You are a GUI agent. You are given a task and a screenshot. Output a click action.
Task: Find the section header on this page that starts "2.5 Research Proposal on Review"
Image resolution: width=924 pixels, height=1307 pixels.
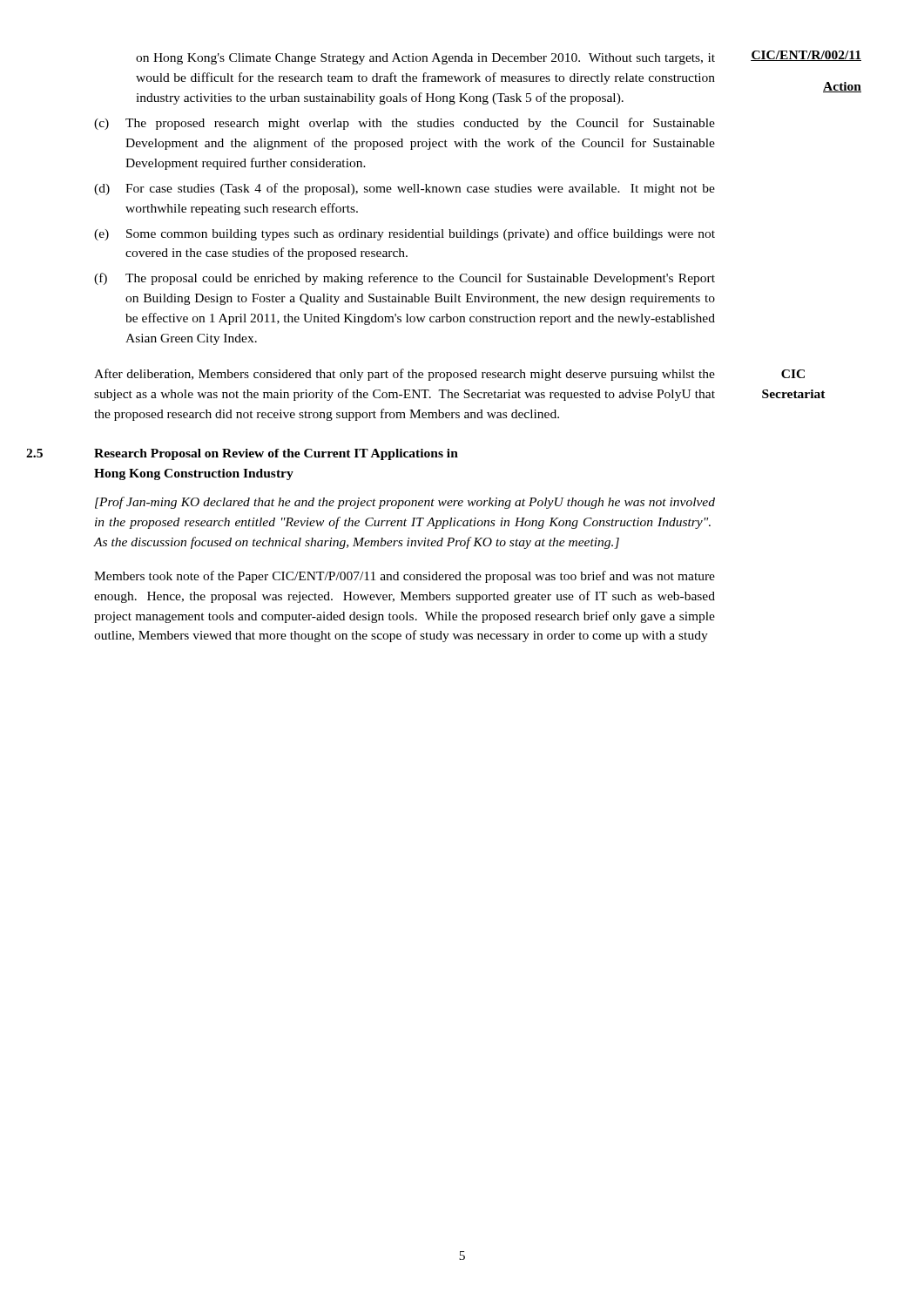click(276, 462)
